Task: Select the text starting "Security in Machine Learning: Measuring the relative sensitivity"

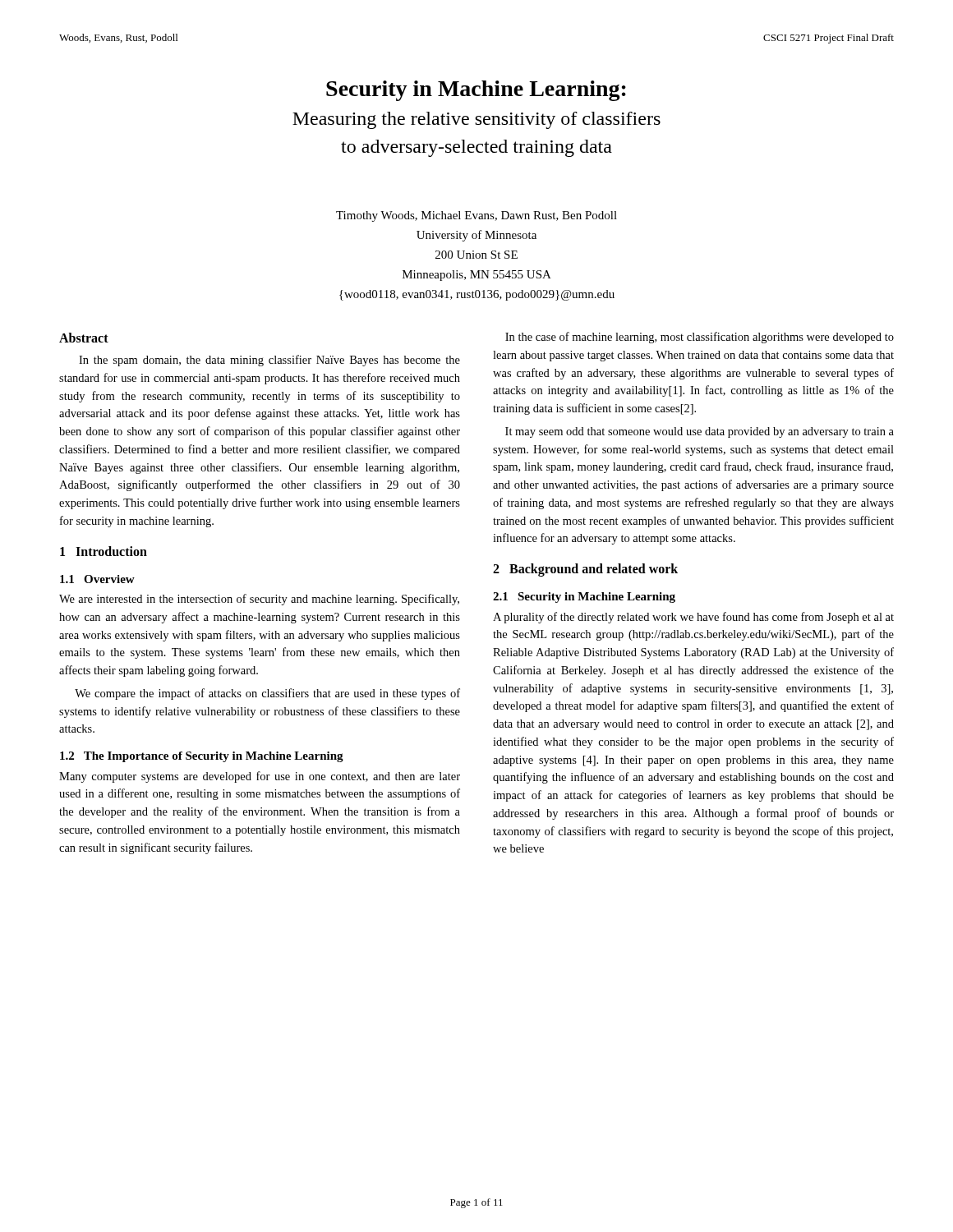Action: (476, 117)
